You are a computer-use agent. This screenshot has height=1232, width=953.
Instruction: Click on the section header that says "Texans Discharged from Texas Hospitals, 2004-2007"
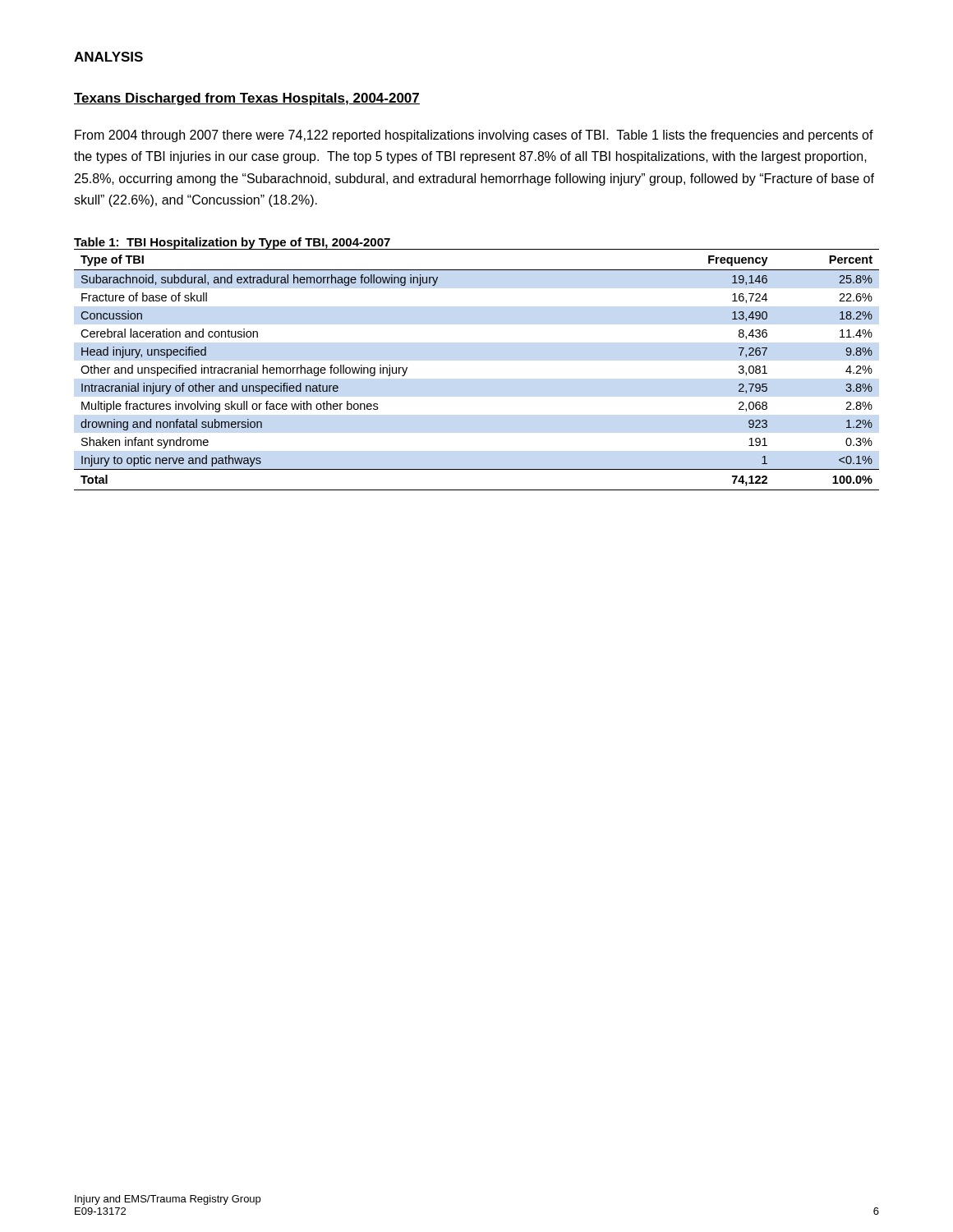[247, 98]
